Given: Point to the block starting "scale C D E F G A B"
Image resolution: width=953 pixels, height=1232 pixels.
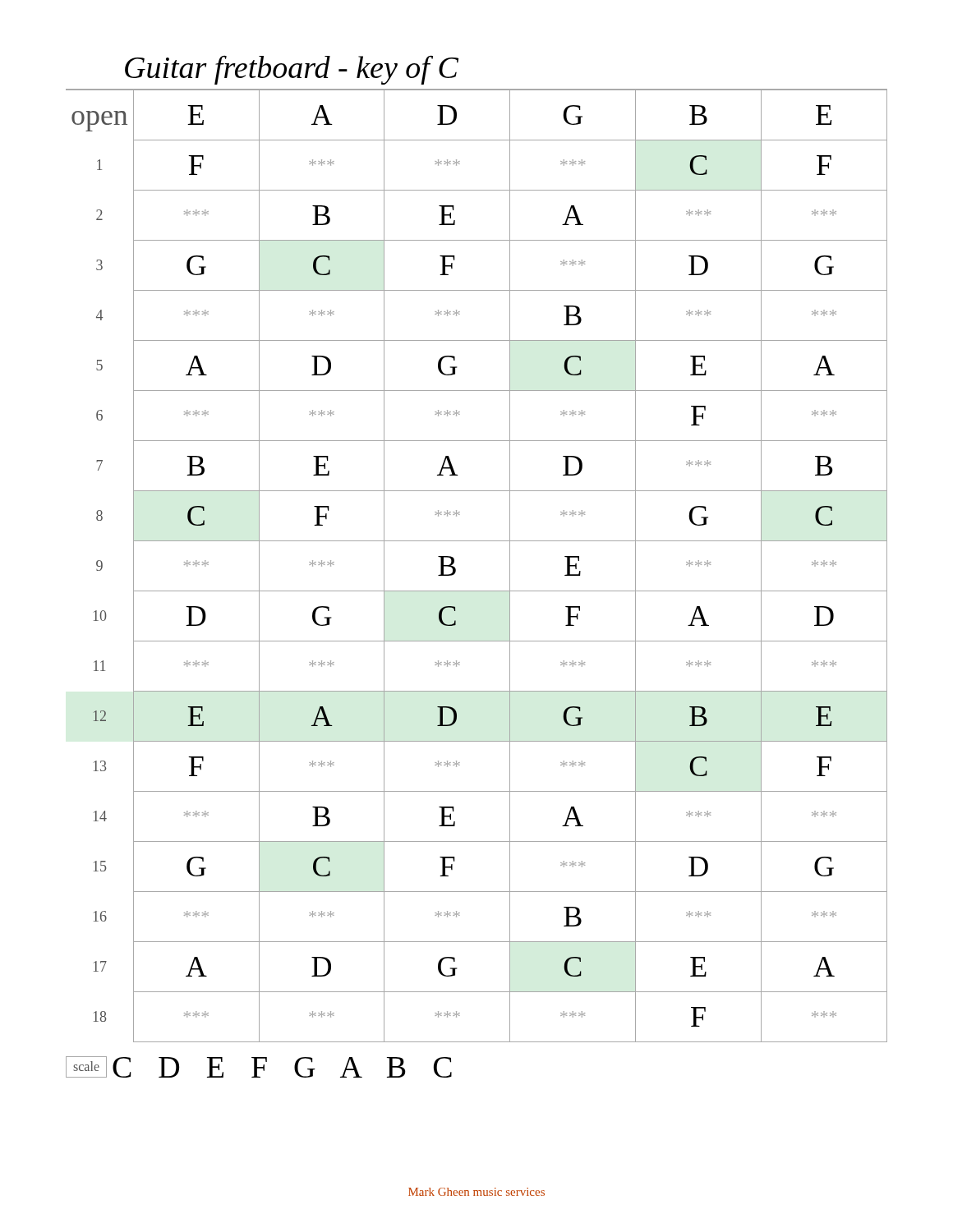Looking at the screenshot, I should [x=261, y=1067].
